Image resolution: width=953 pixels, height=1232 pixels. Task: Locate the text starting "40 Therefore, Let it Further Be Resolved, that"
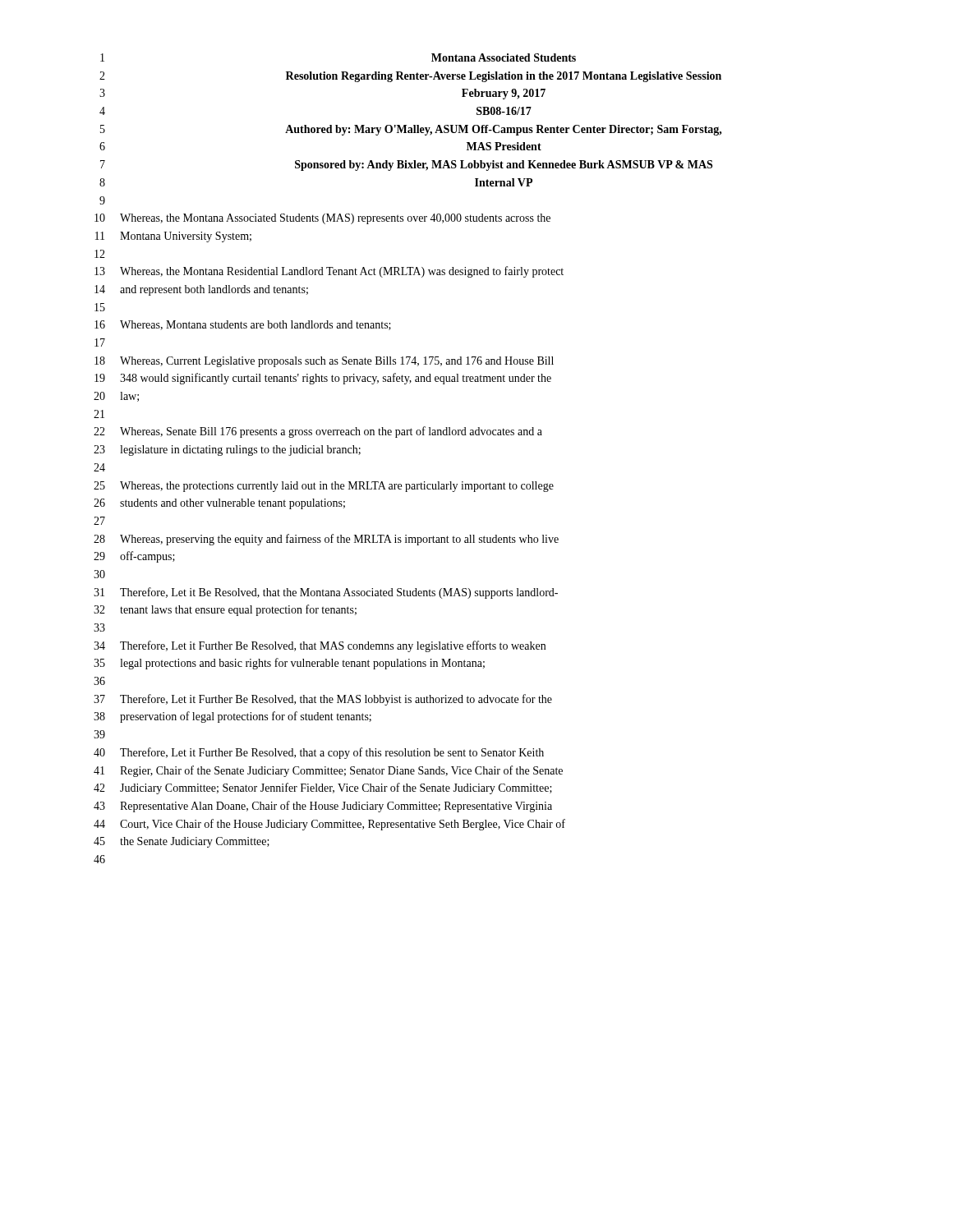pyautogui.click(x=476, y=797)
